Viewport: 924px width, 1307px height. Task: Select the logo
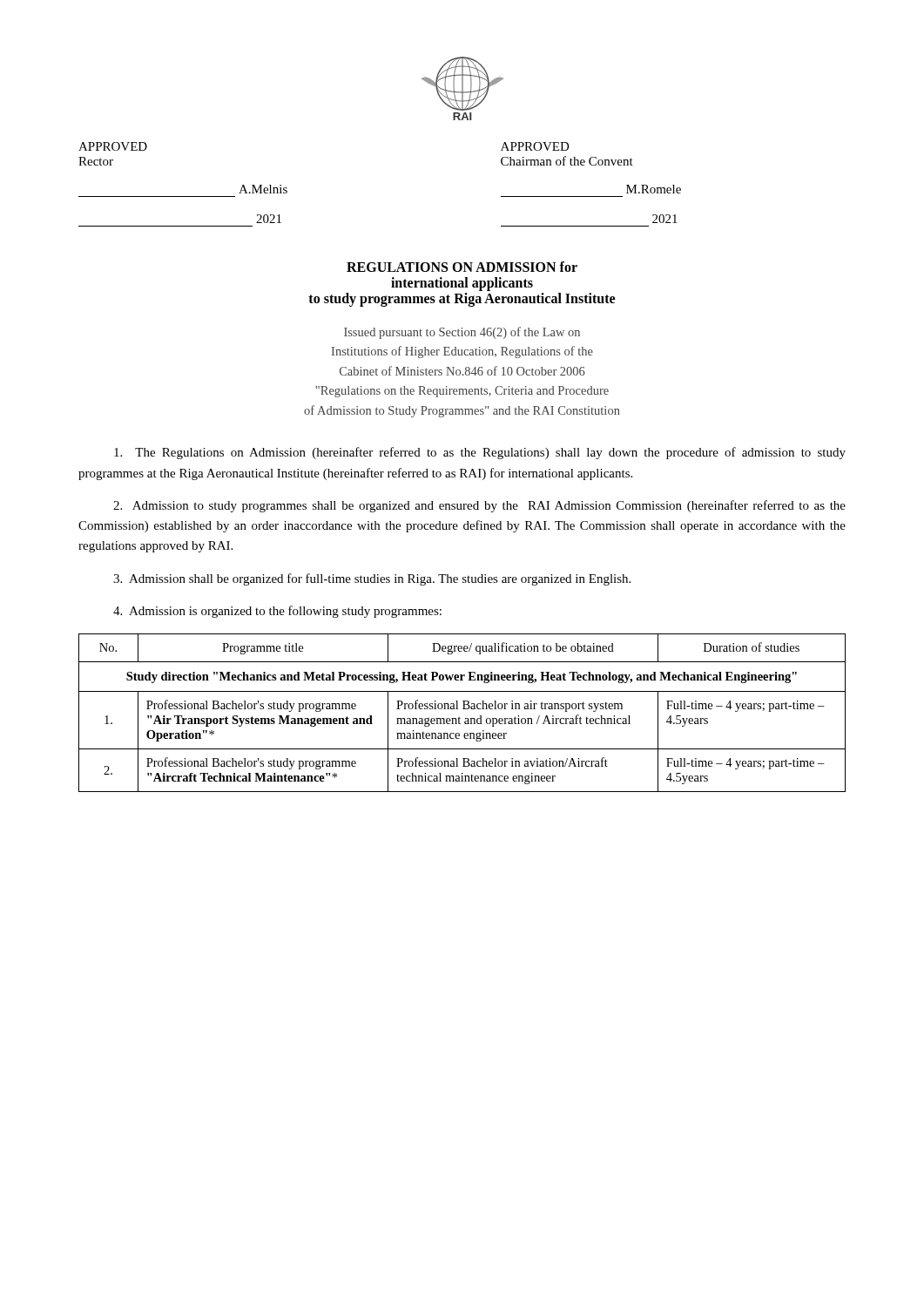point(462,89)
